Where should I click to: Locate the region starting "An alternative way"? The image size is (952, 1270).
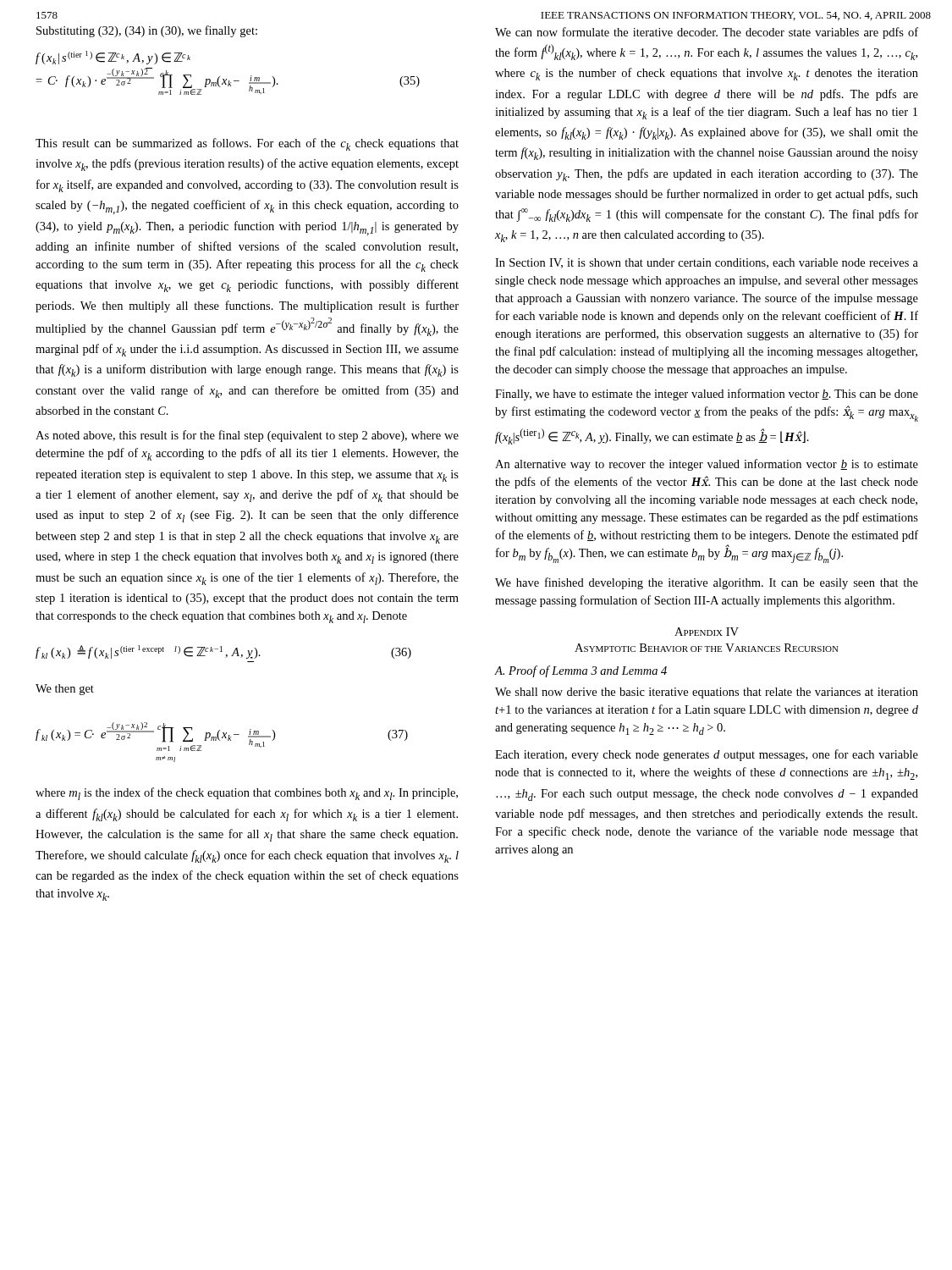707,511
